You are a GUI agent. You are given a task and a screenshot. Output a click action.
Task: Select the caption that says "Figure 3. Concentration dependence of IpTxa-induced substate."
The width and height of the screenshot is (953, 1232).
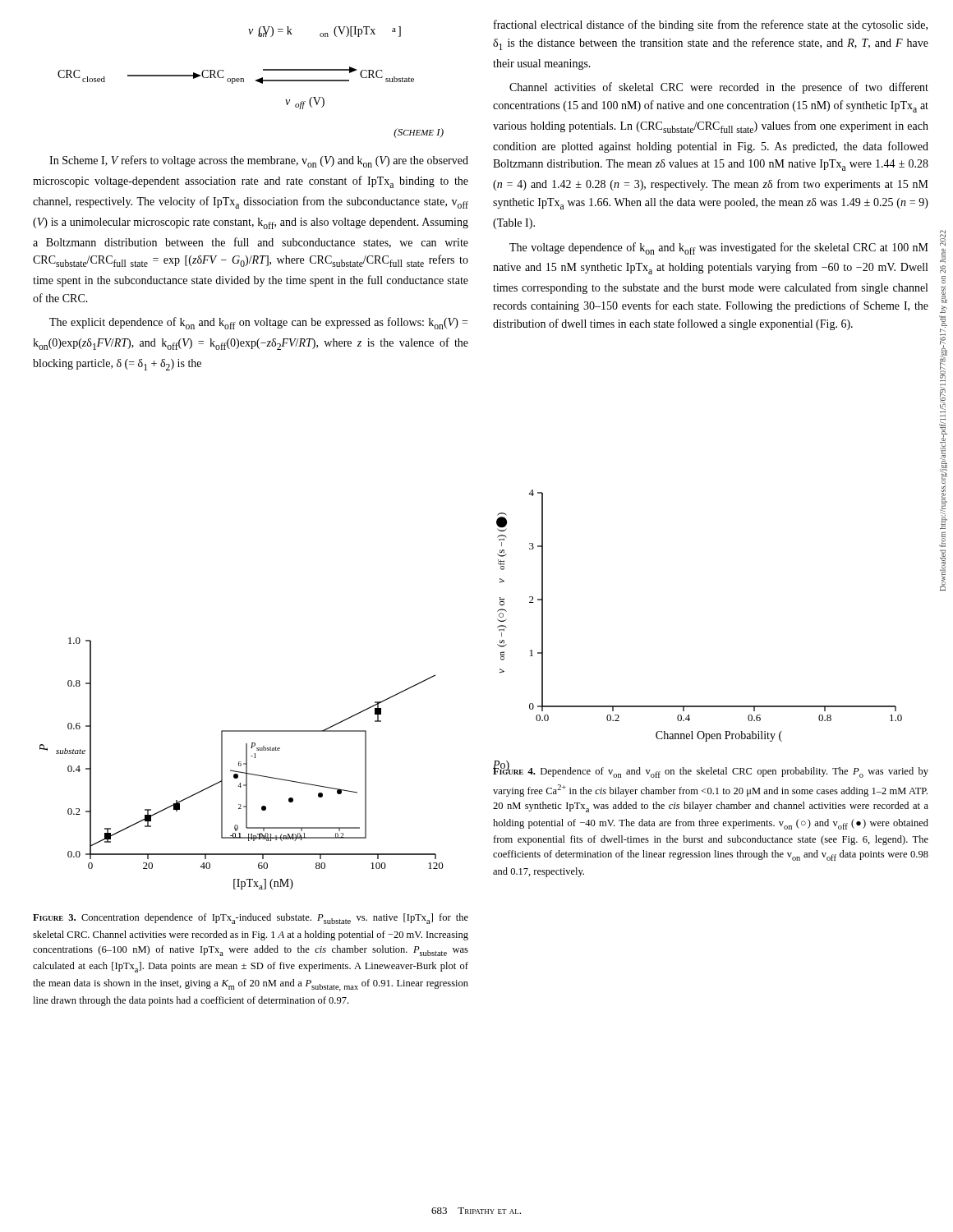click(251, 959)
